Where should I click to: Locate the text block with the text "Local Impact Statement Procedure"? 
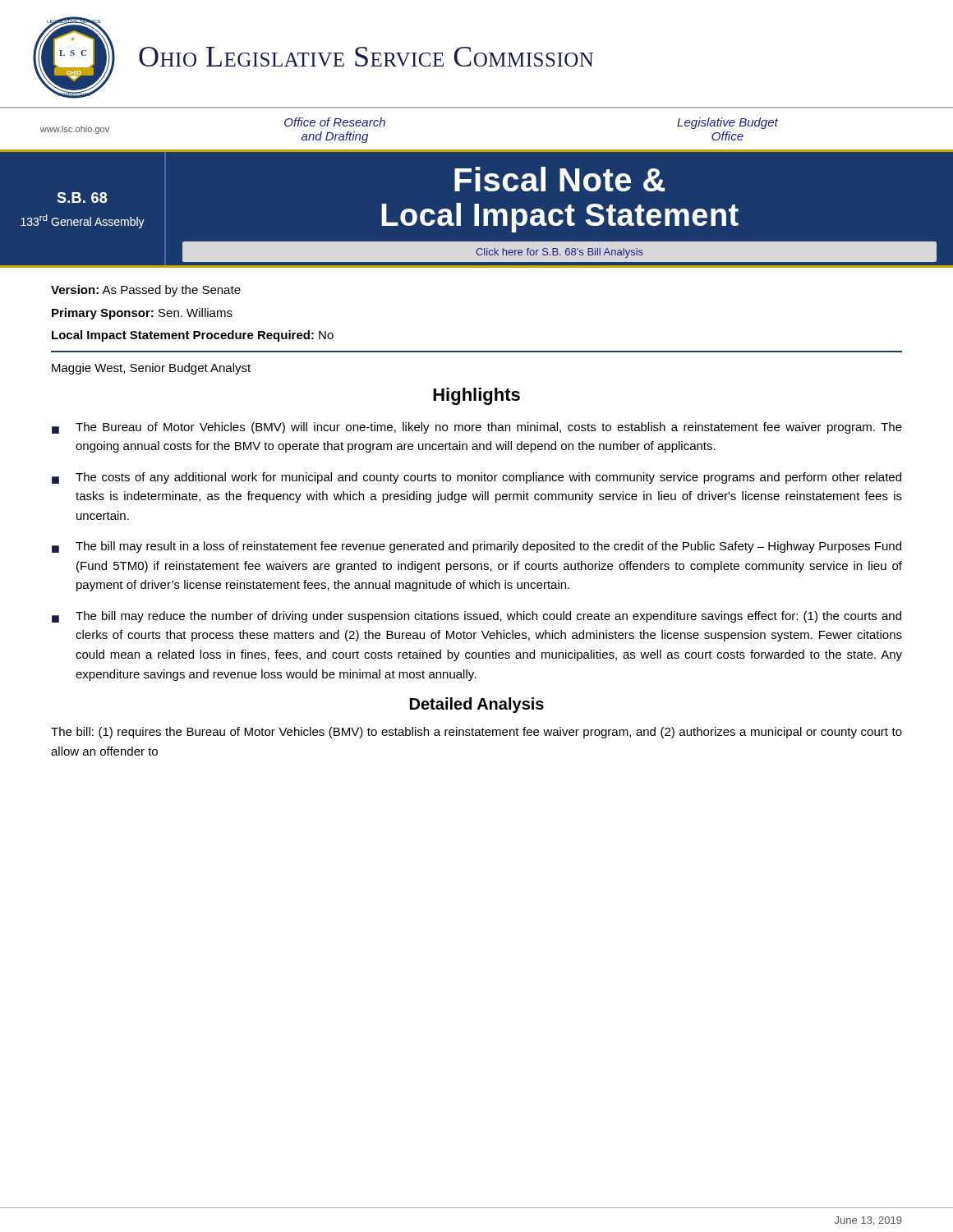pyautogui.click(x=192, y=335)
